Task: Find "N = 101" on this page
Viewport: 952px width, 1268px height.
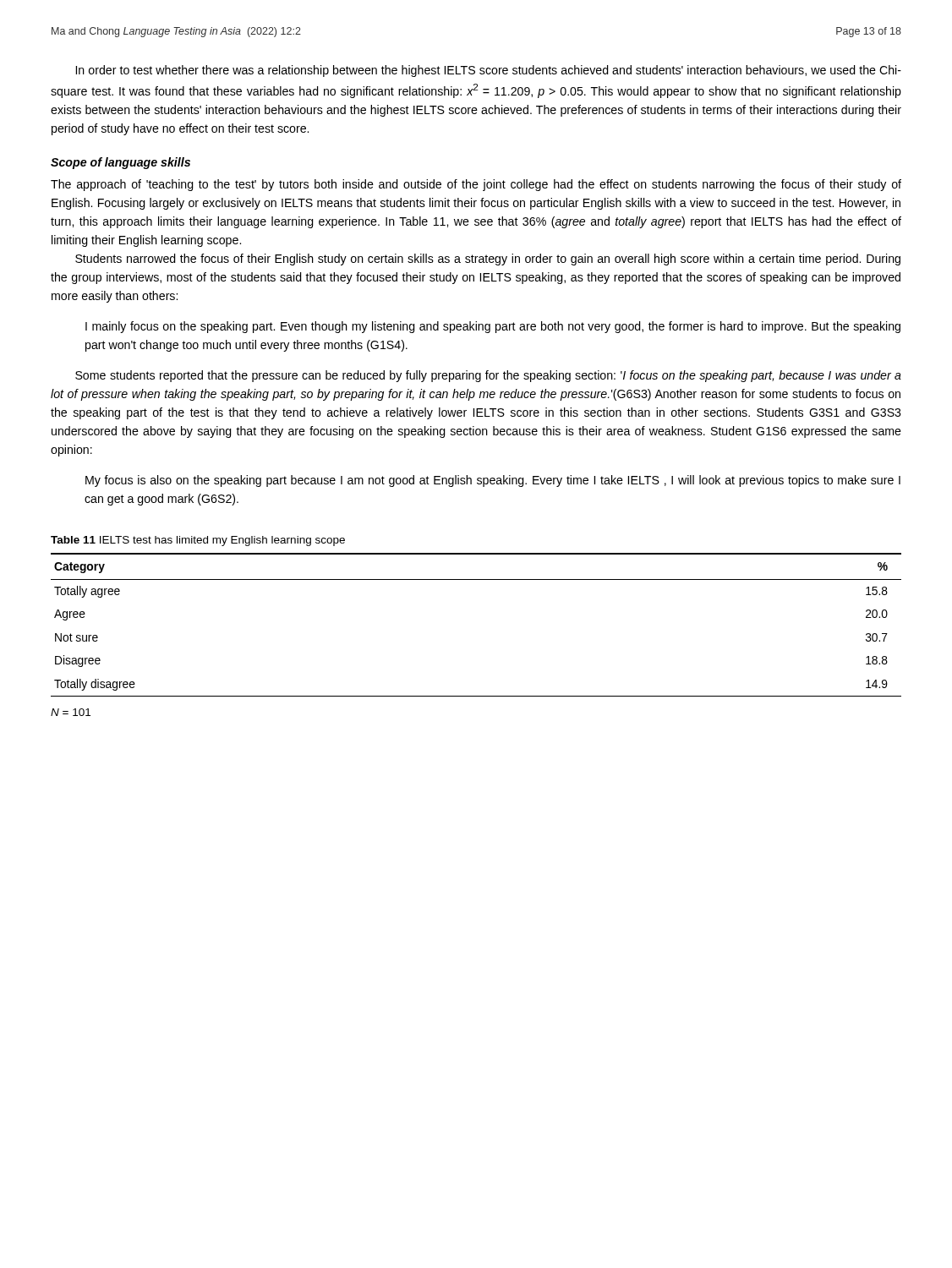Action: (71, 712)
